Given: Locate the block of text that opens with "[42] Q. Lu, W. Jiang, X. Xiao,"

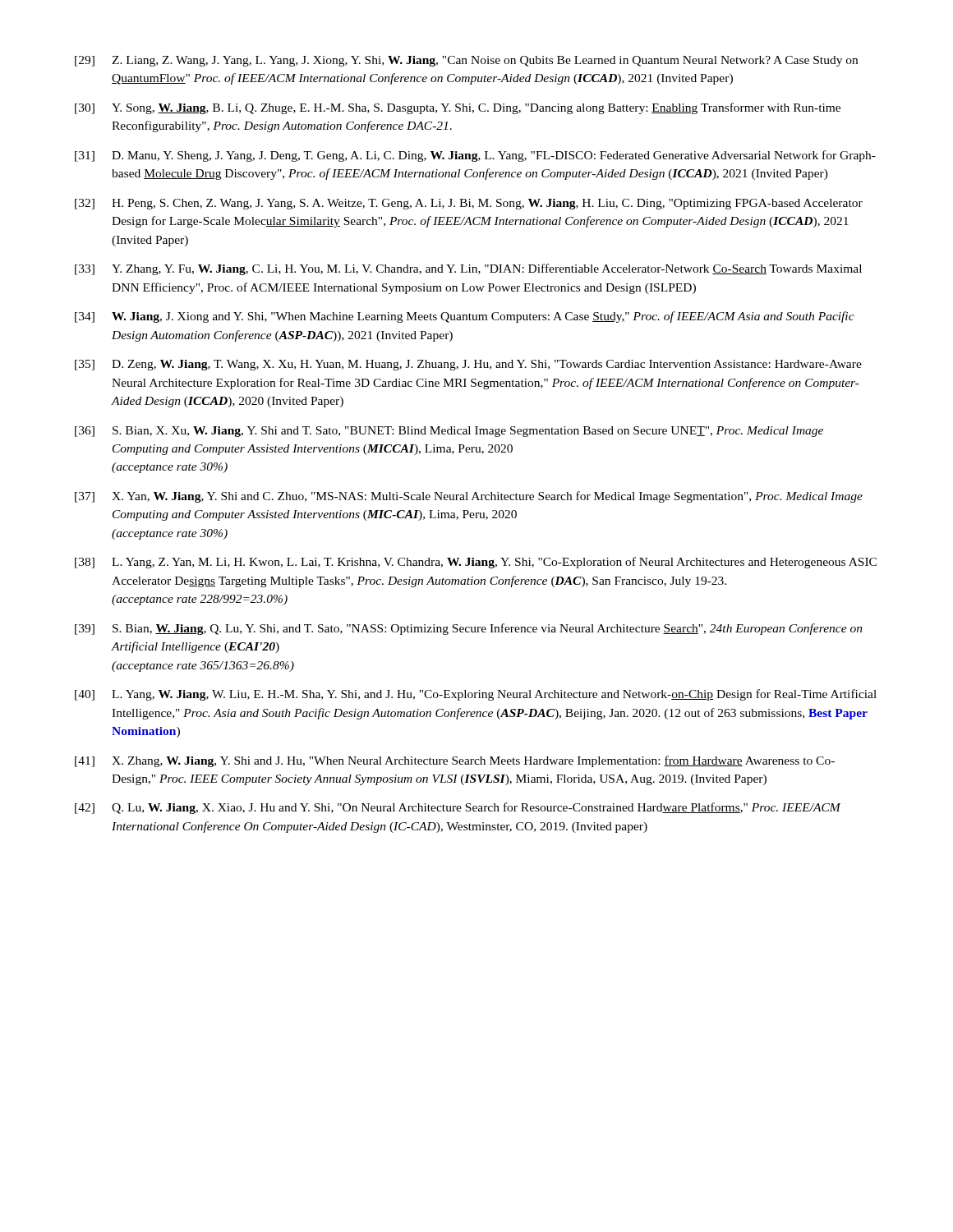Looking at the screenshot, I should [x=476, y=817].
